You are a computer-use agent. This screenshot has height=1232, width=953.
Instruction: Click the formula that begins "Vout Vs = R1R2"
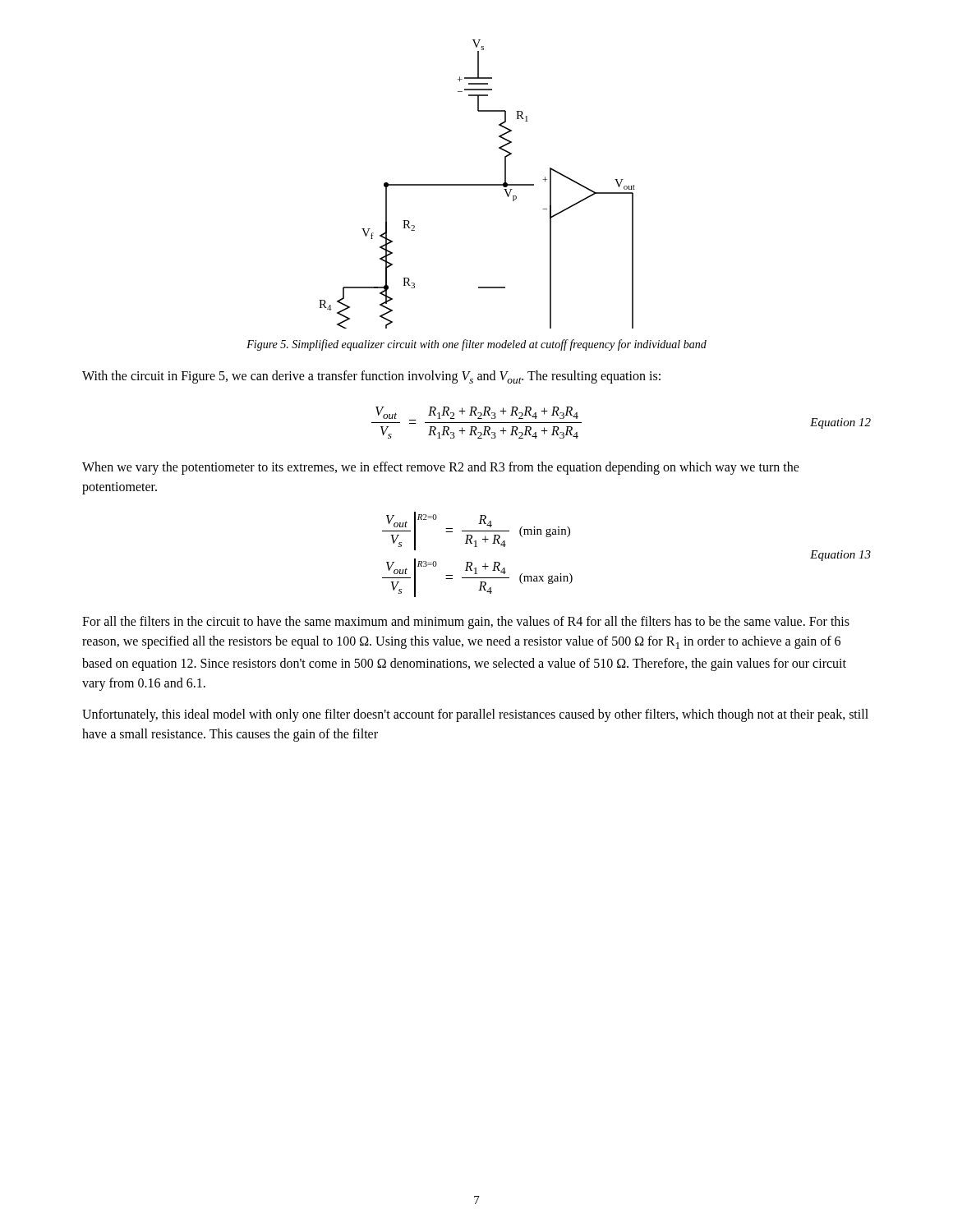coord(503,423)
